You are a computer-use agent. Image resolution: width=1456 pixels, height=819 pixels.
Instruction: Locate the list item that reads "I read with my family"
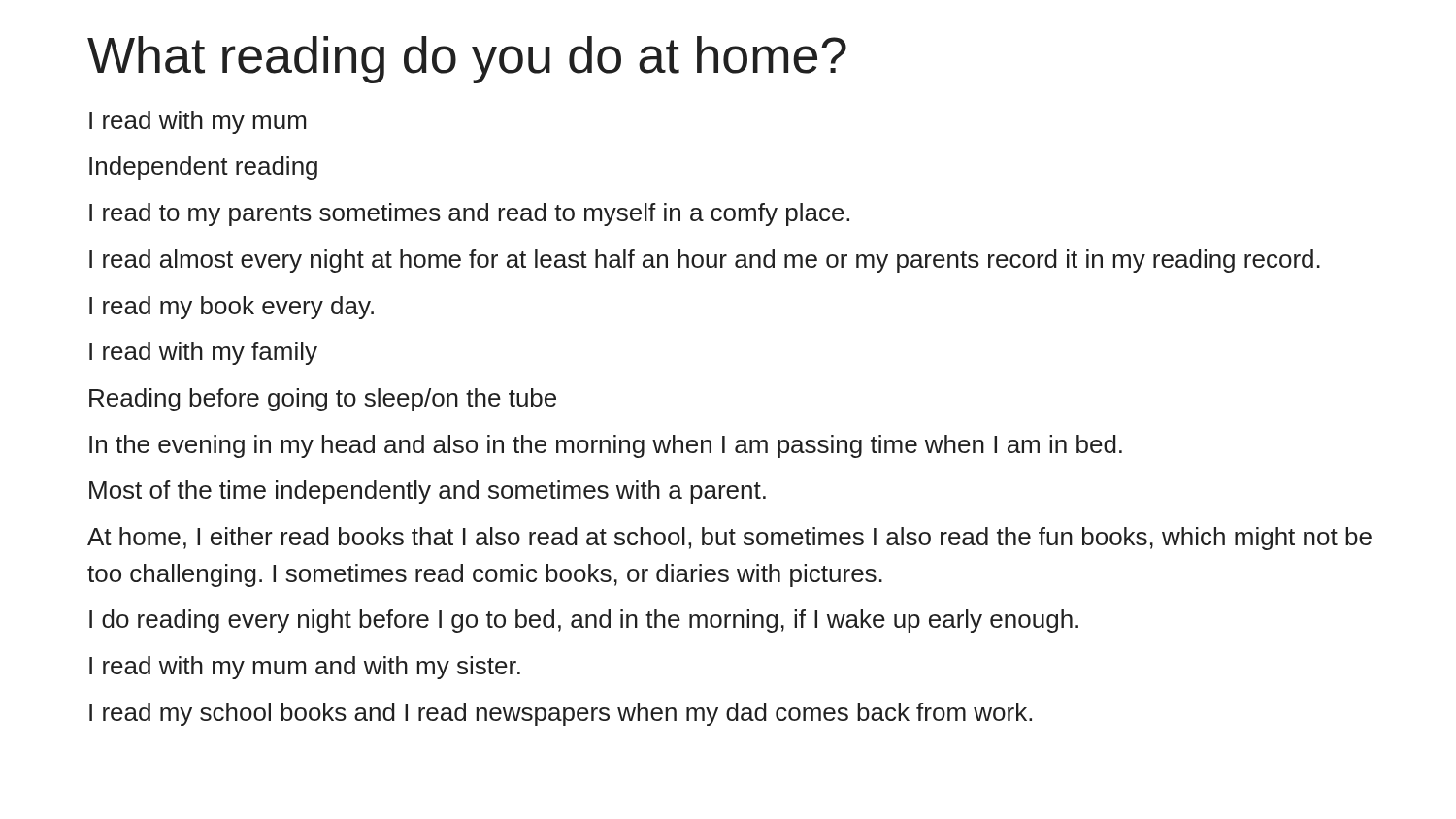pos(202,352)
